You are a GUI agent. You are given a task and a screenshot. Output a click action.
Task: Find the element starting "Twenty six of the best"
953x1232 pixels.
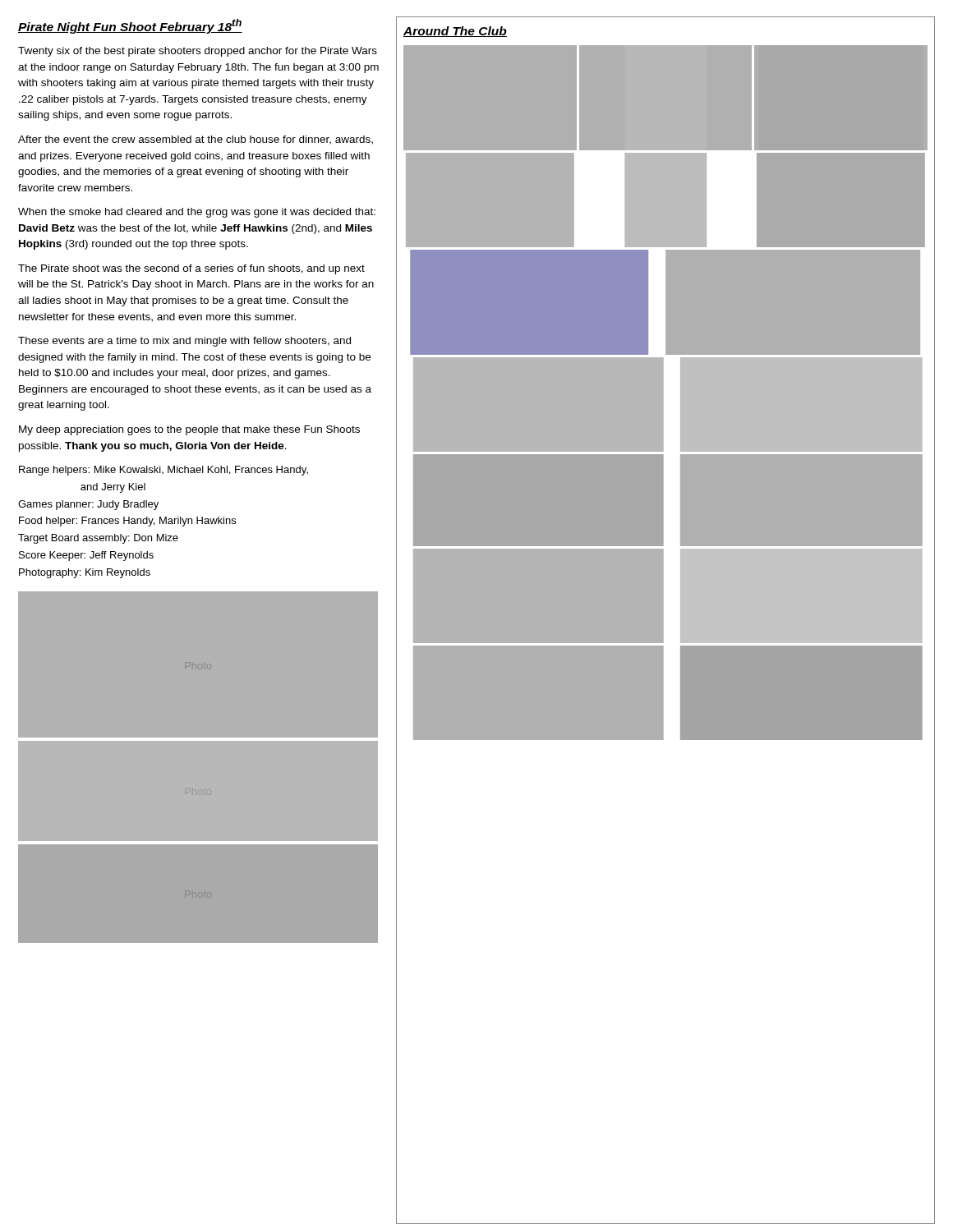pos(199,83)
